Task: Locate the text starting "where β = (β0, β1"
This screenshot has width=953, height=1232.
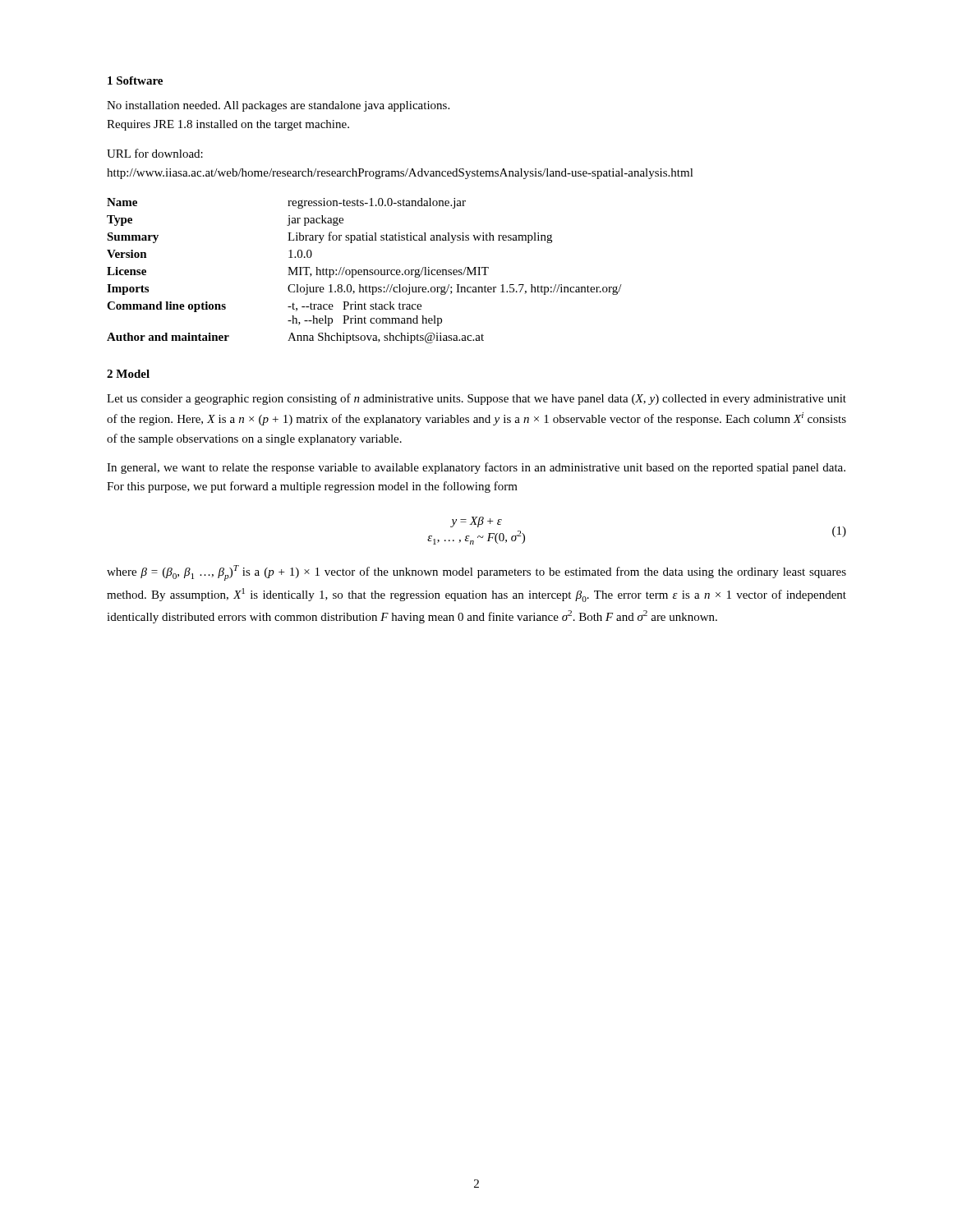Action: pyautogui.click(x=476, y=593)
